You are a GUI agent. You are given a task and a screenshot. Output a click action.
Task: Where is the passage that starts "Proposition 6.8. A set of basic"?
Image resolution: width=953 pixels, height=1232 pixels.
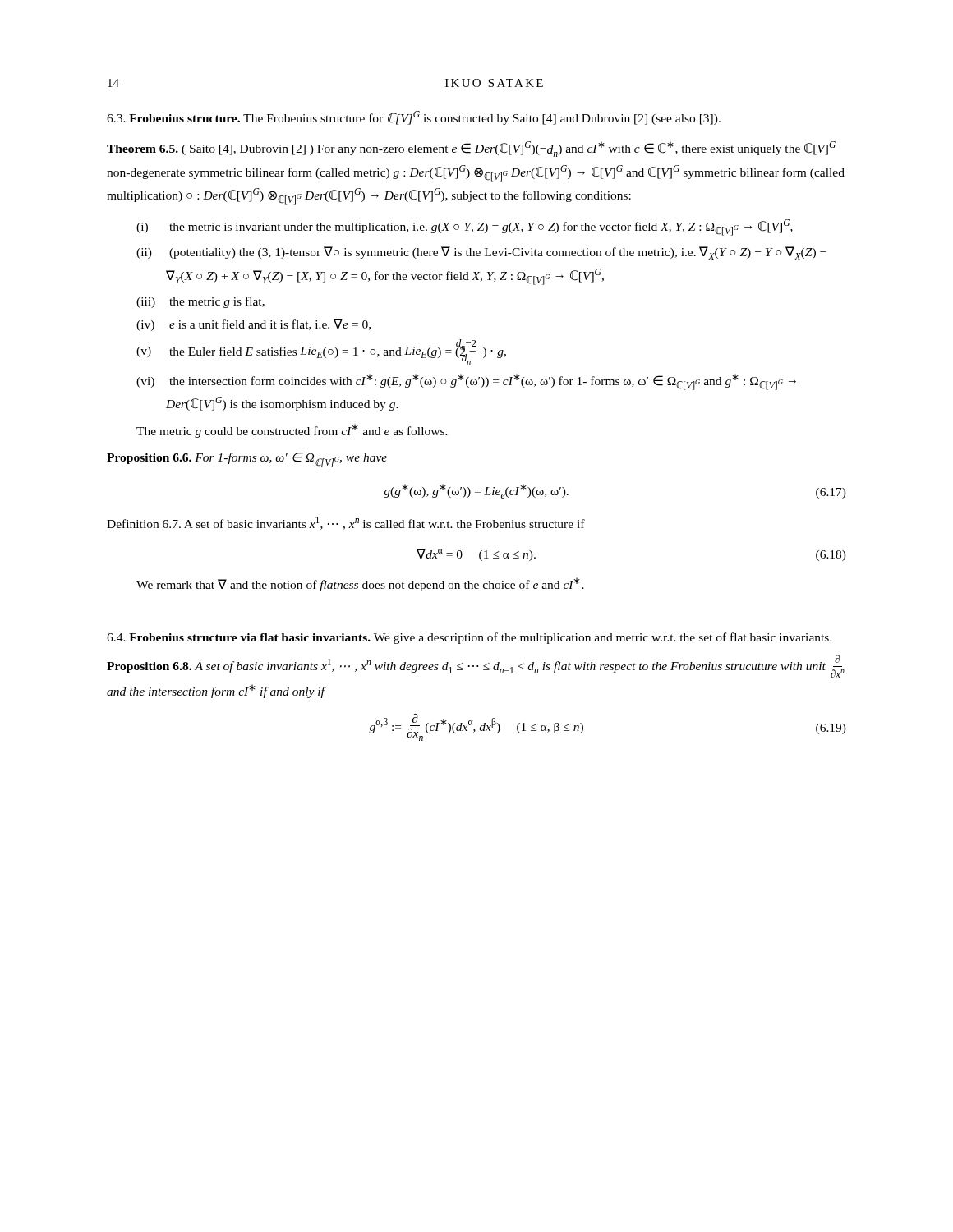476,676
